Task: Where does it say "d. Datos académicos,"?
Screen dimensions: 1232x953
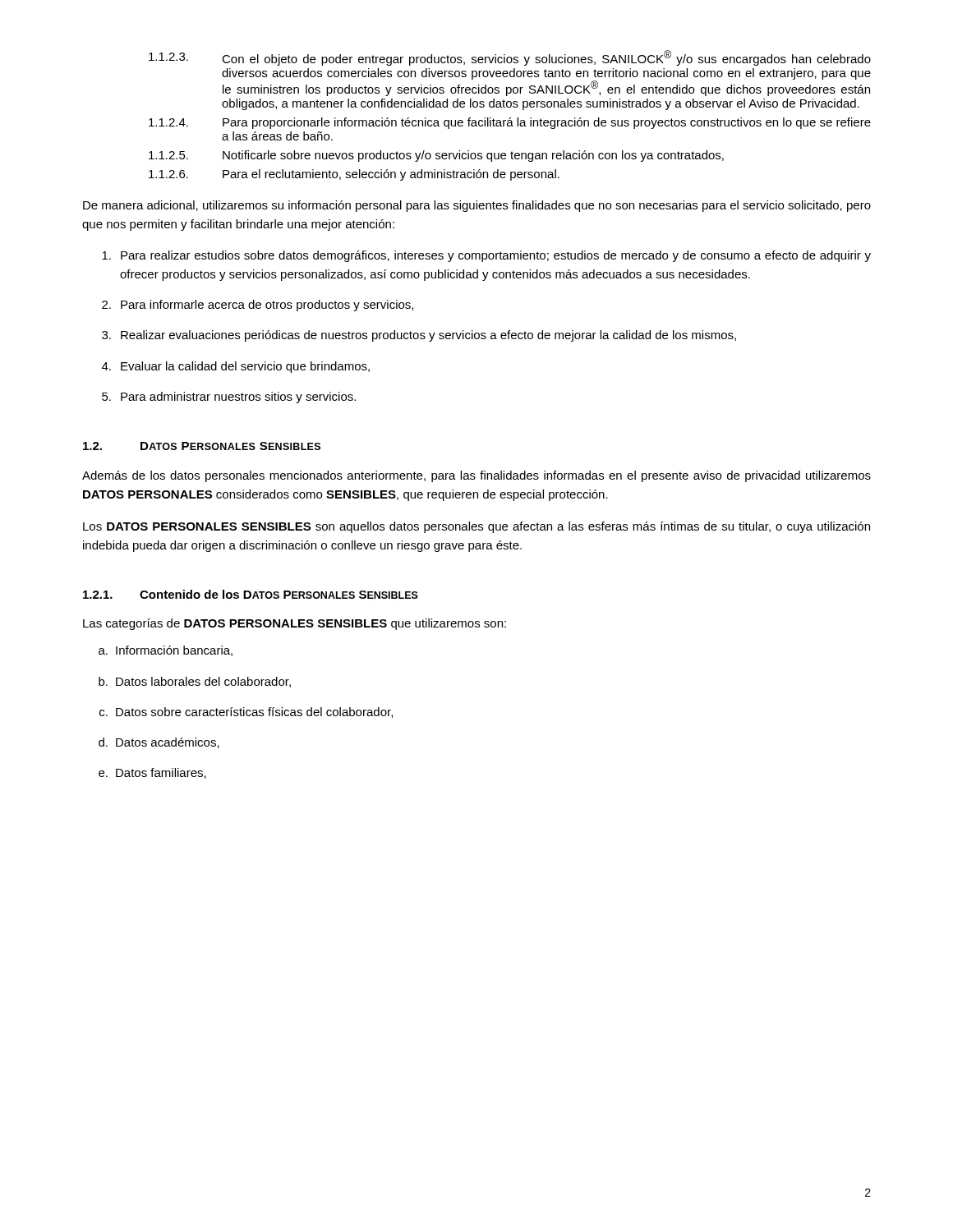Action: pyautogui.click(x=159, y=743)
